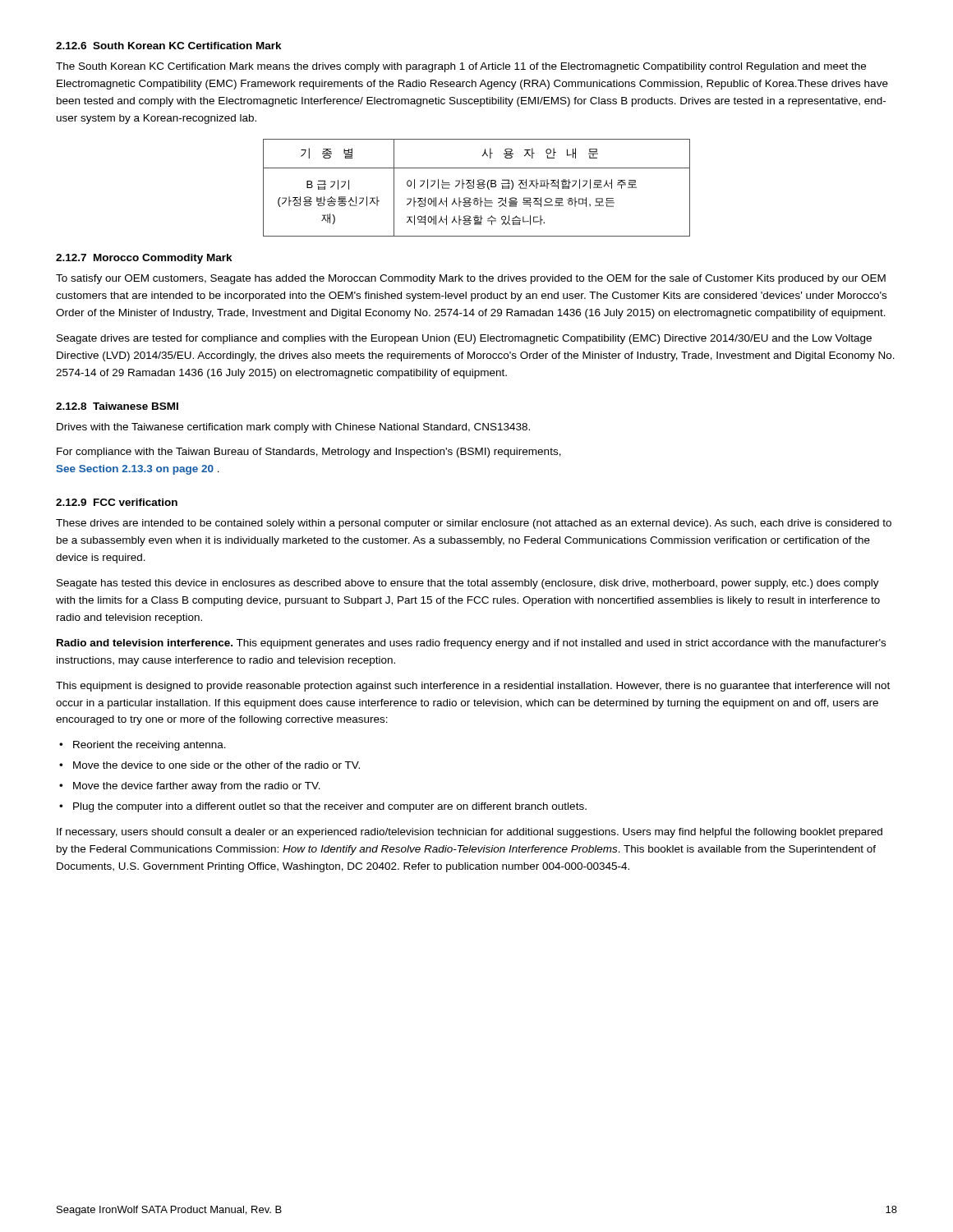This screenshot has height=1232, width=953.
Task: Find "2.12.8 Taiwanese BSMI" on this page
Action: (117, 406)
